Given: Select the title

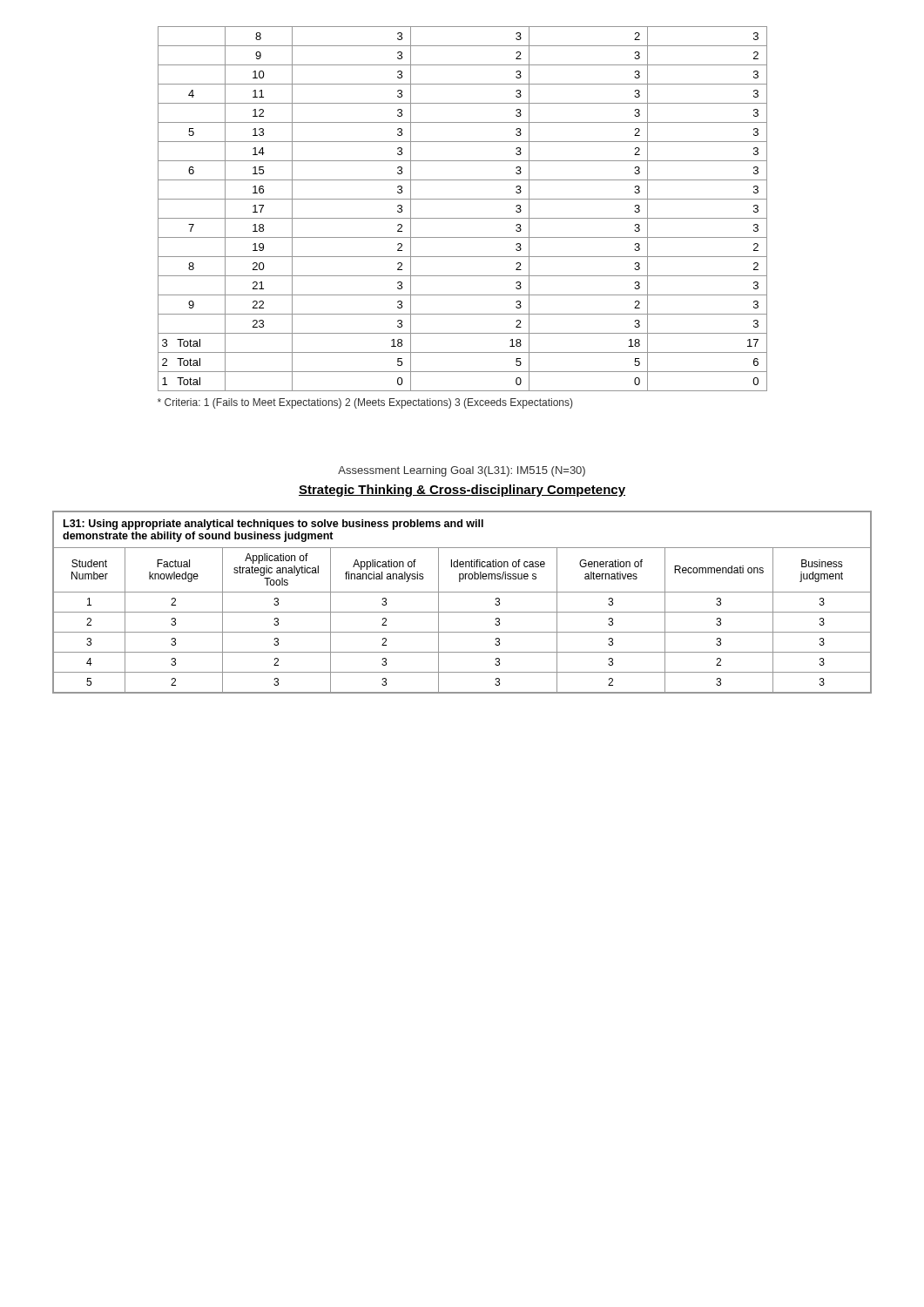Looking at the screenshot, I should click(462, 489).
